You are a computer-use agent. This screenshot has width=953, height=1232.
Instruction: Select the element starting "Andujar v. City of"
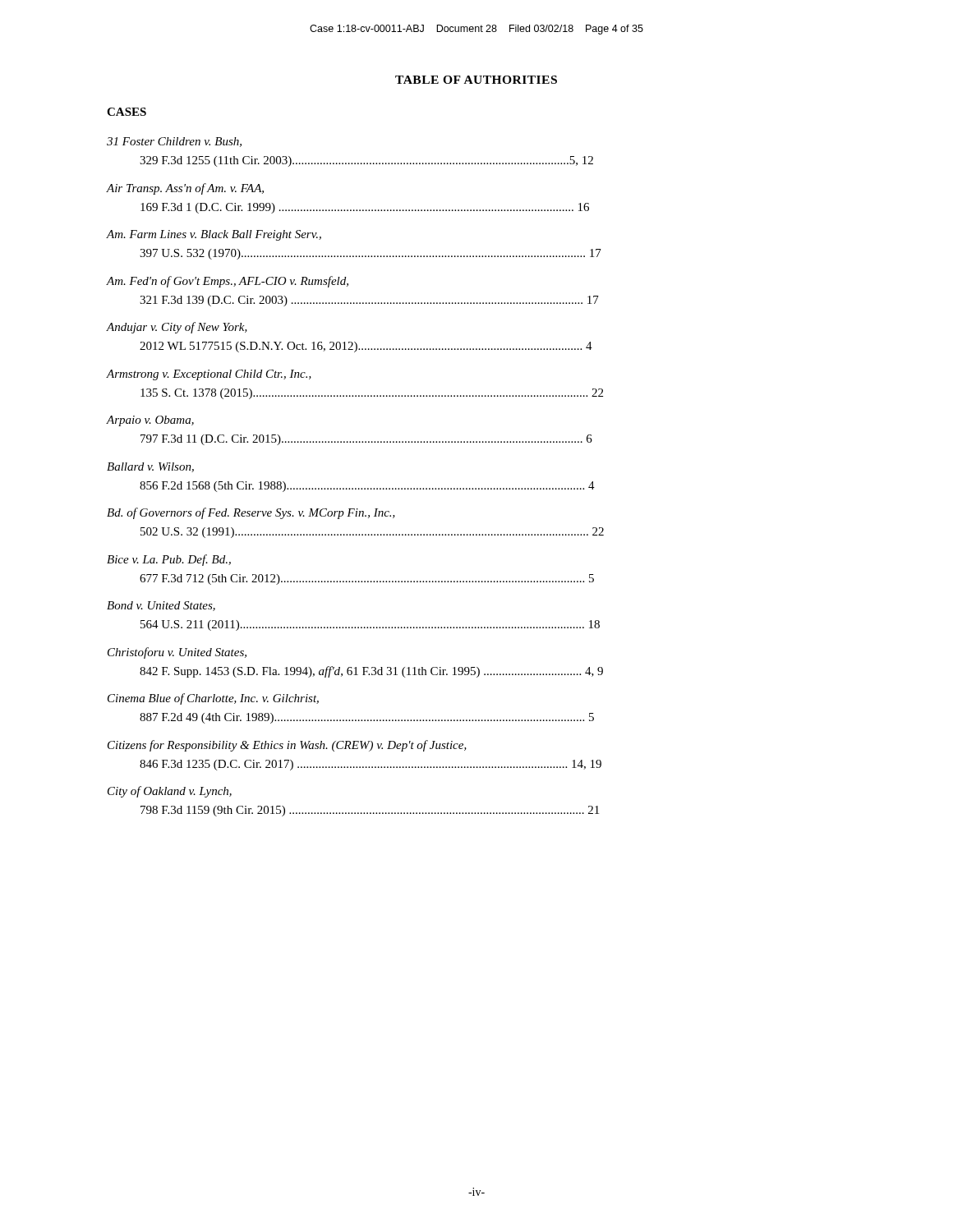click(476, 337)
